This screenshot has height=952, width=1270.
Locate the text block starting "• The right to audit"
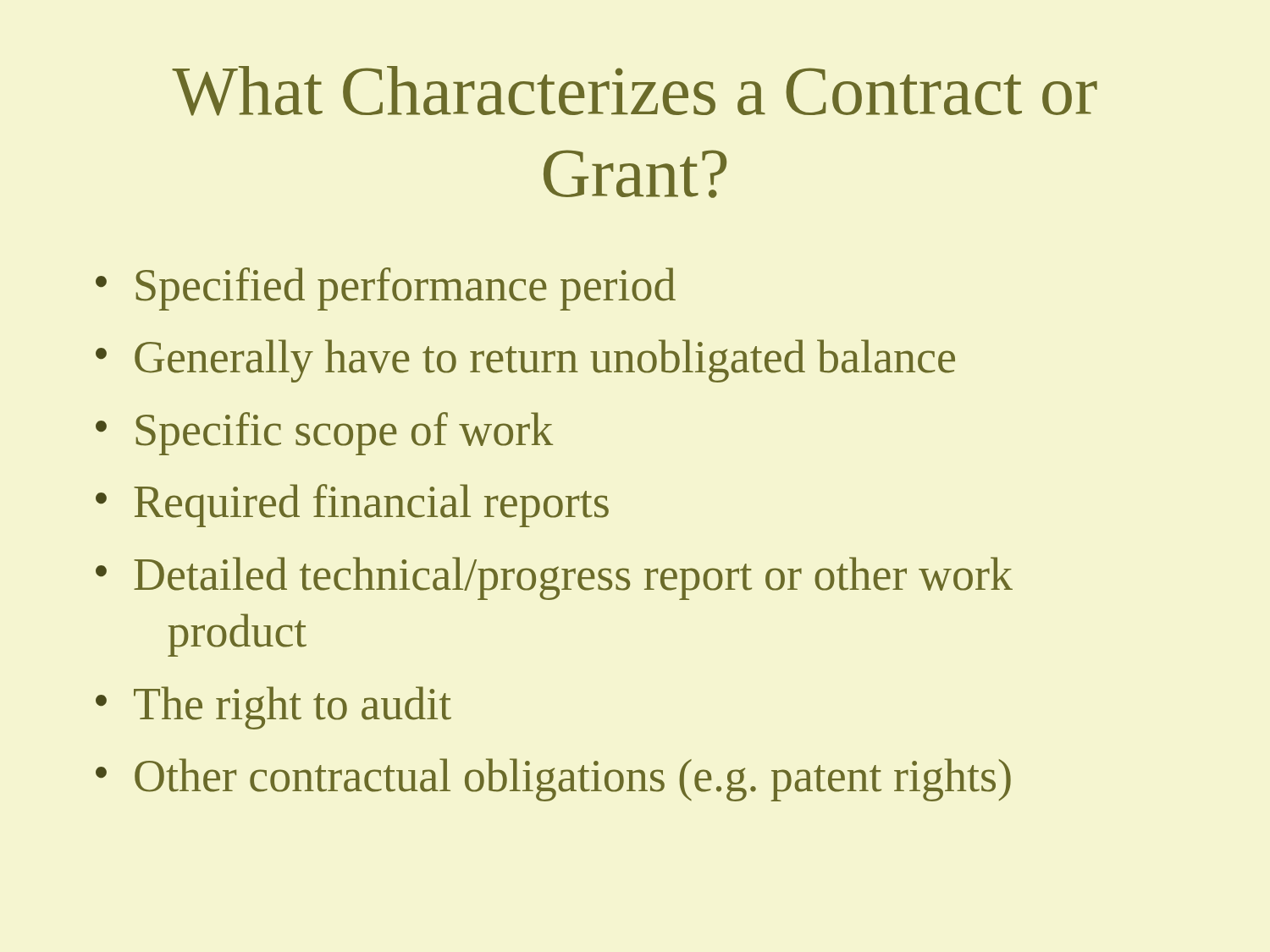(x=272, y=704)
